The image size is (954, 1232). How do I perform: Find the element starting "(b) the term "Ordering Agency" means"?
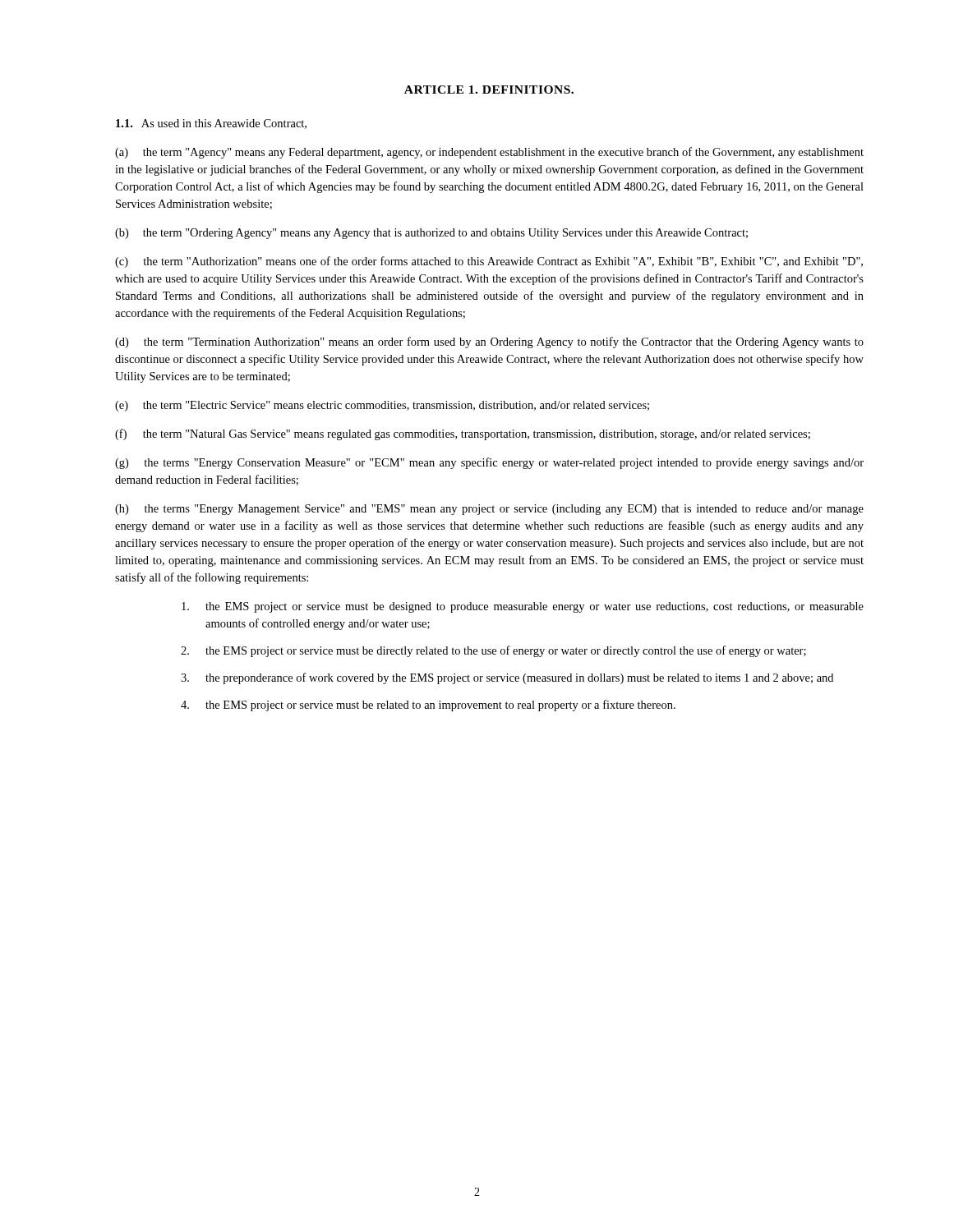pos(432,233)
